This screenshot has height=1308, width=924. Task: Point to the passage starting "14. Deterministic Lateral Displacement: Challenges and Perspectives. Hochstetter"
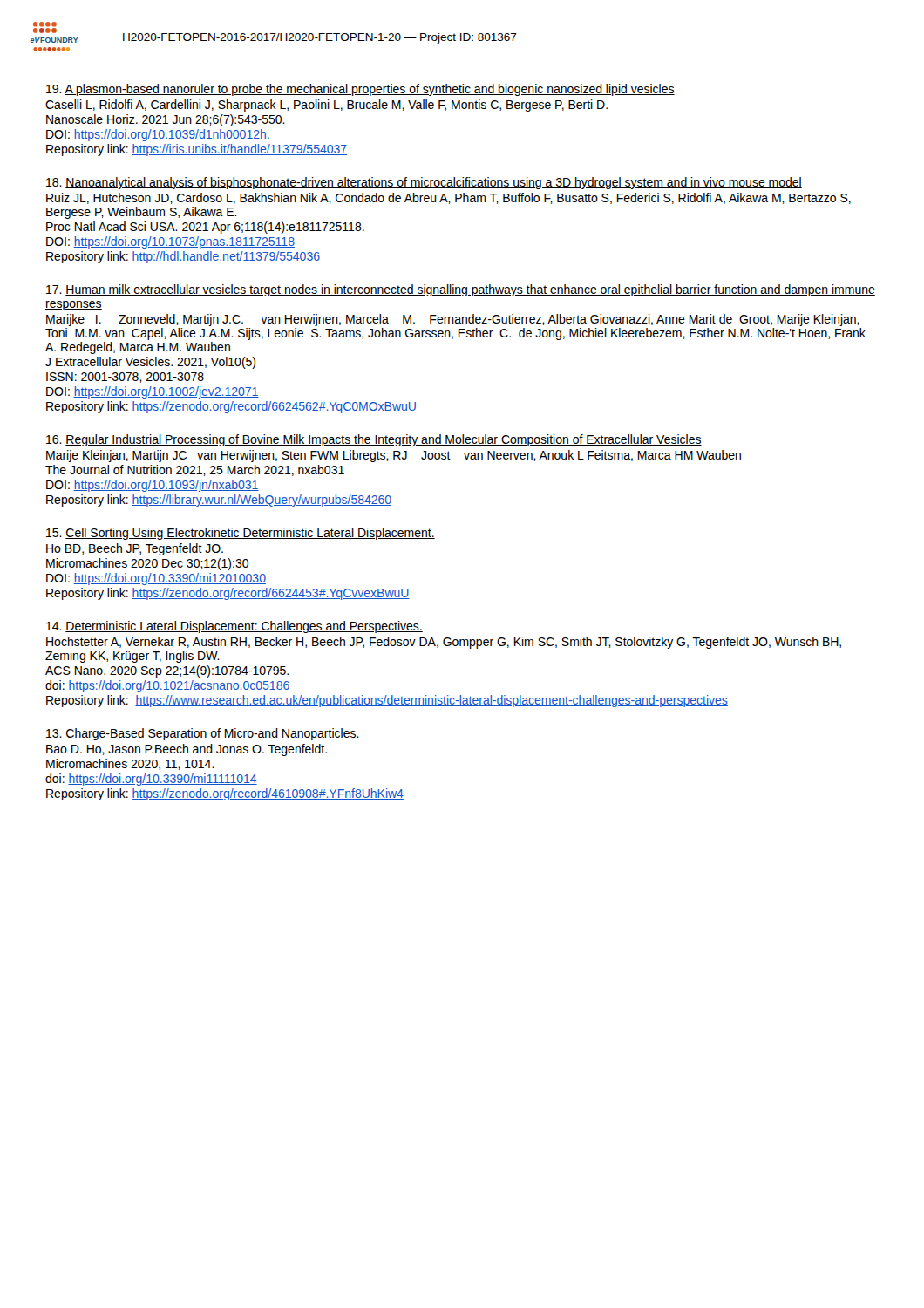(x=234, y=627)
